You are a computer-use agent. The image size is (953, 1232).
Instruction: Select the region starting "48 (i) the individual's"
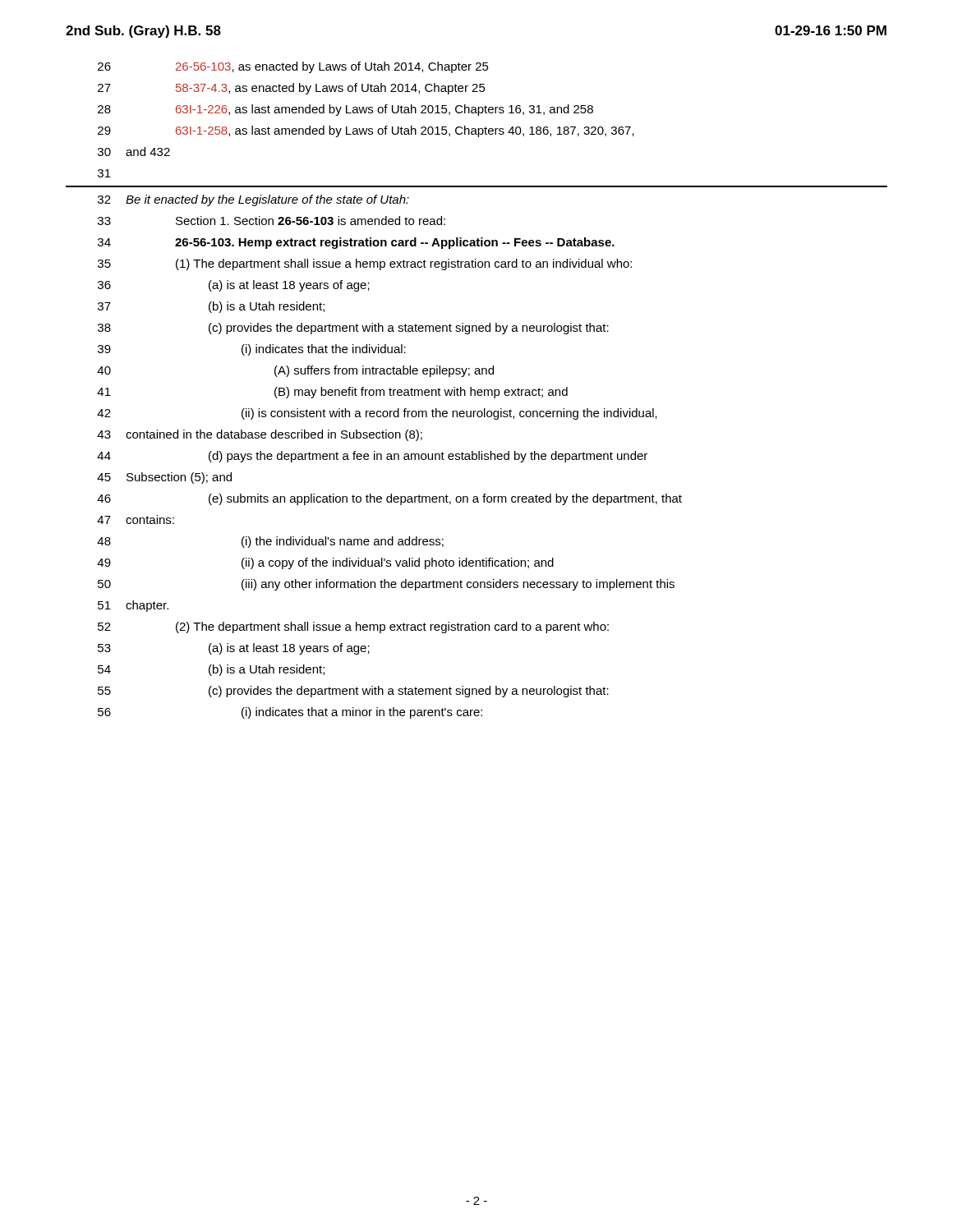pyautogui.click(x=270, y=542)
